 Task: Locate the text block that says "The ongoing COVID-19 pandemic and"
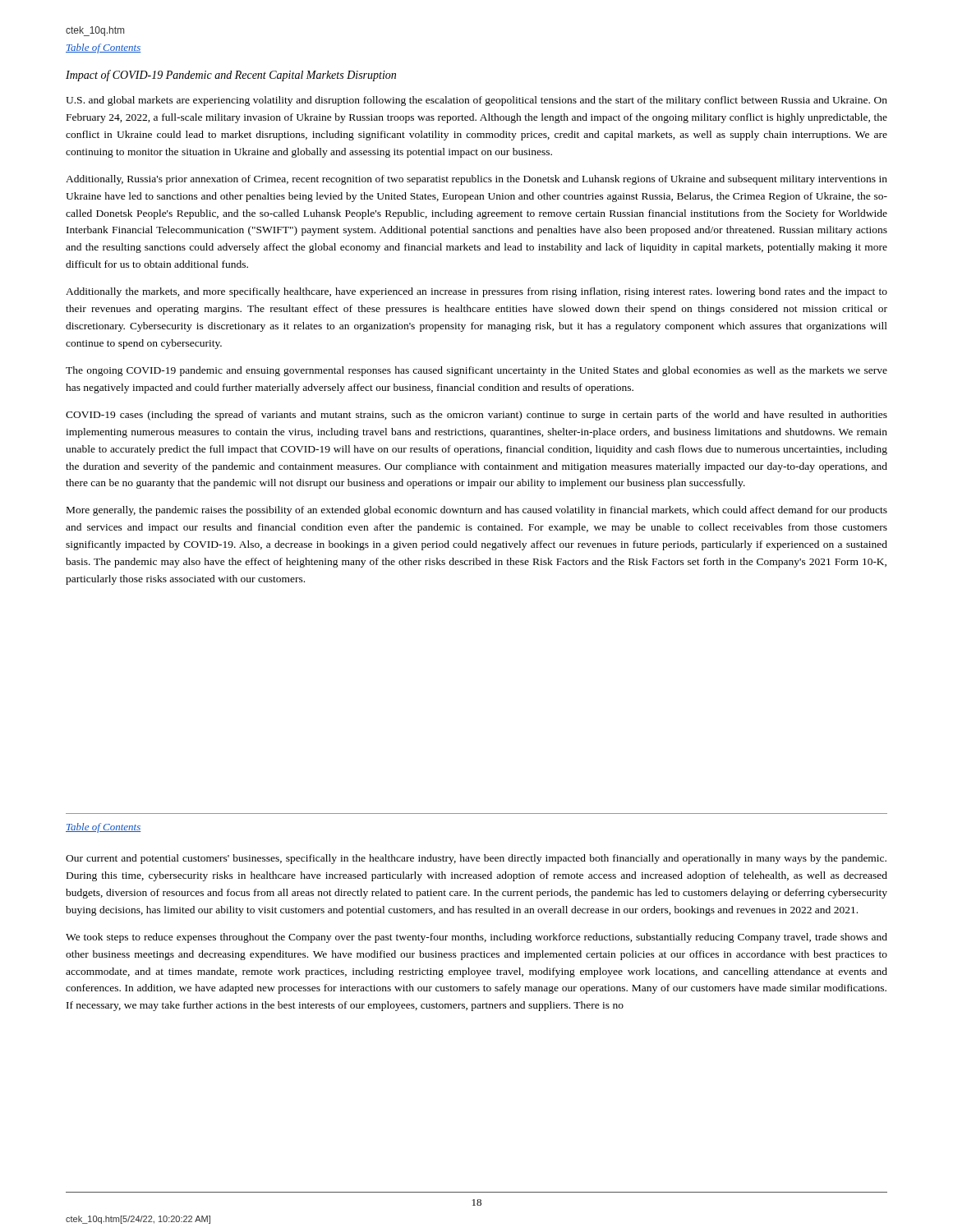(x=476, y=379)
